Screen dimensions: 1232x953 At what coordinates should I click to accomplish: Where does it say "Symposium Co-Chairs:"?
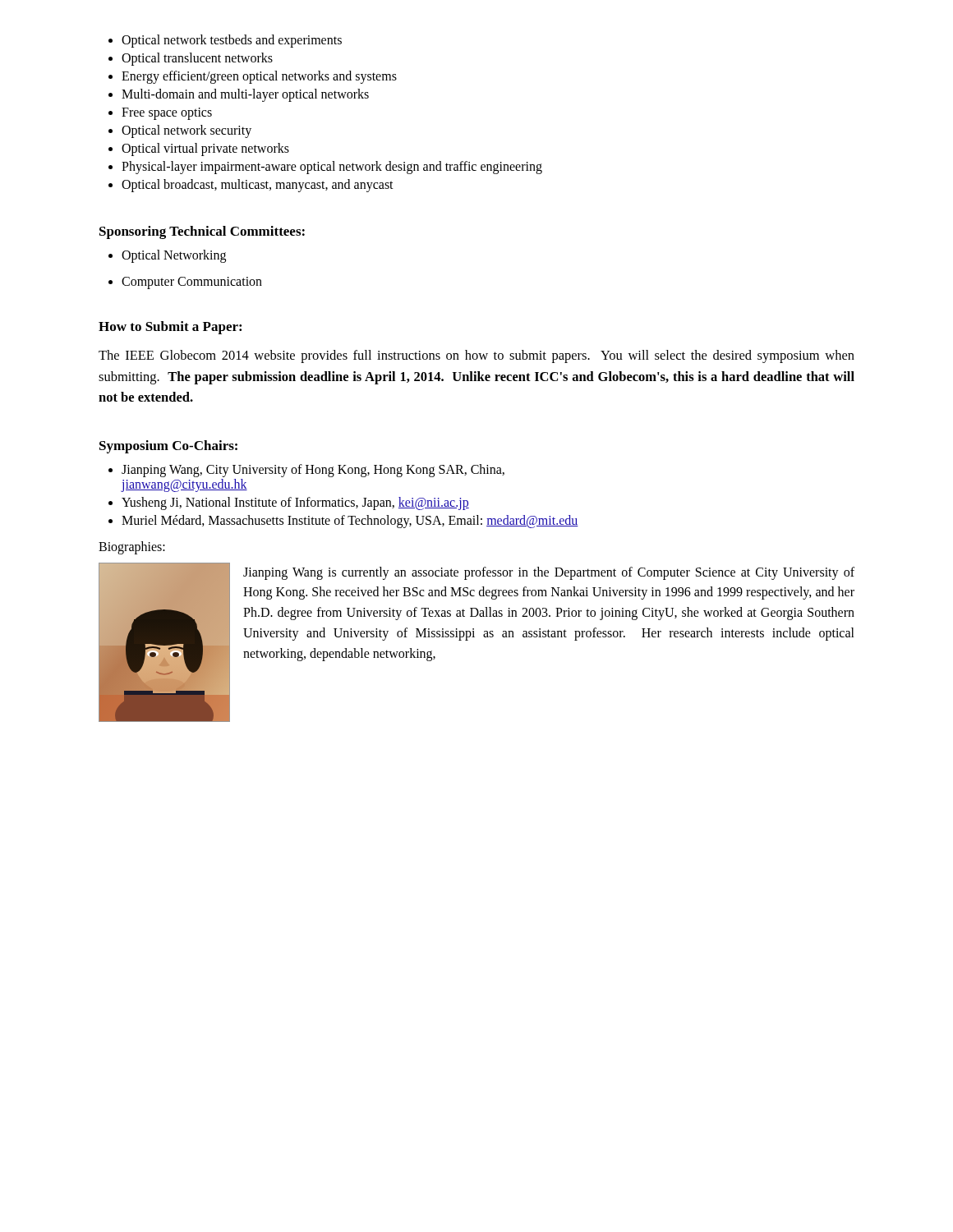(x=169, y=445)
